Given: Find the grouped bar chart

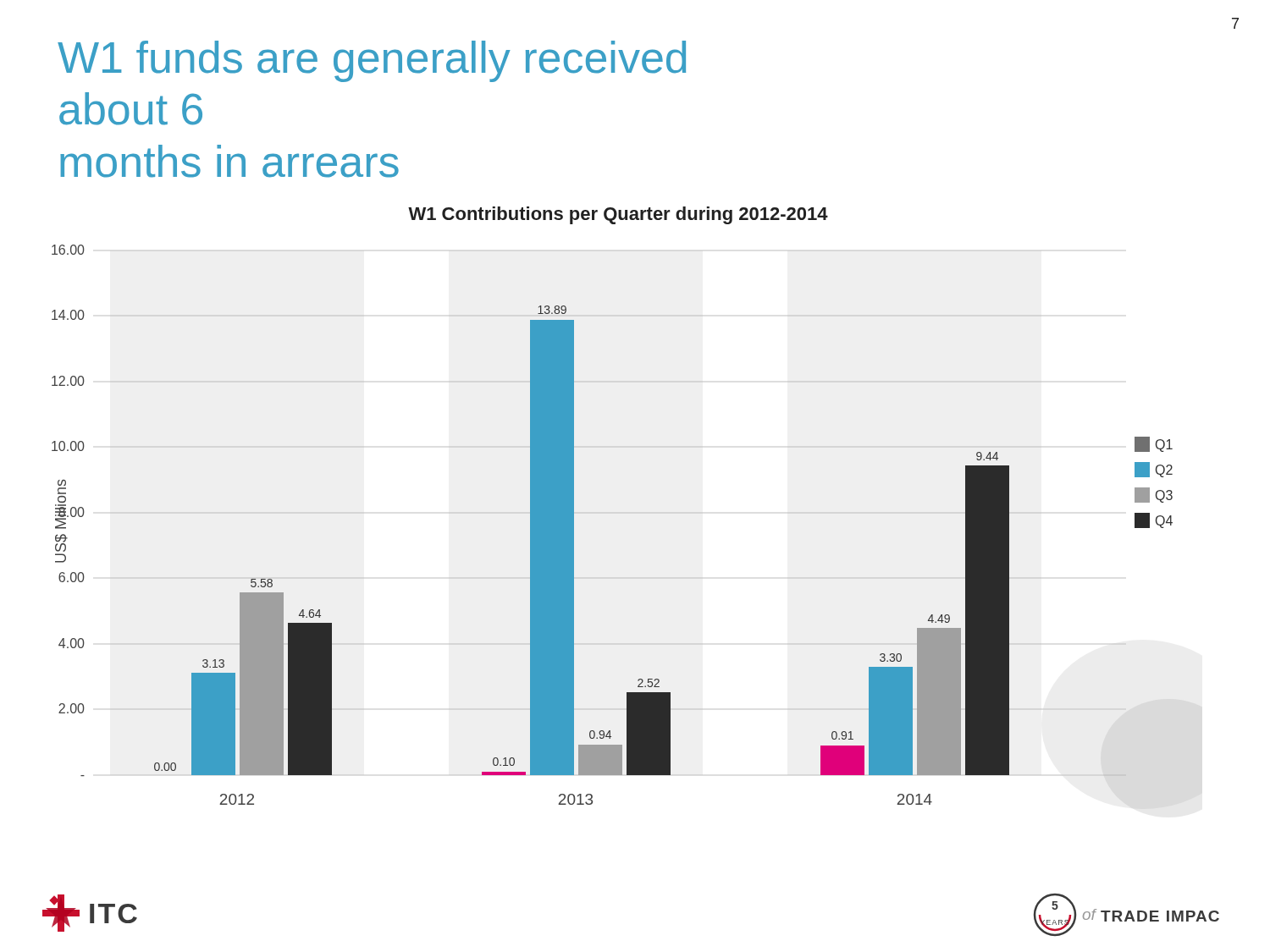Looking at the screenshot, I should (x=618, y=525).
